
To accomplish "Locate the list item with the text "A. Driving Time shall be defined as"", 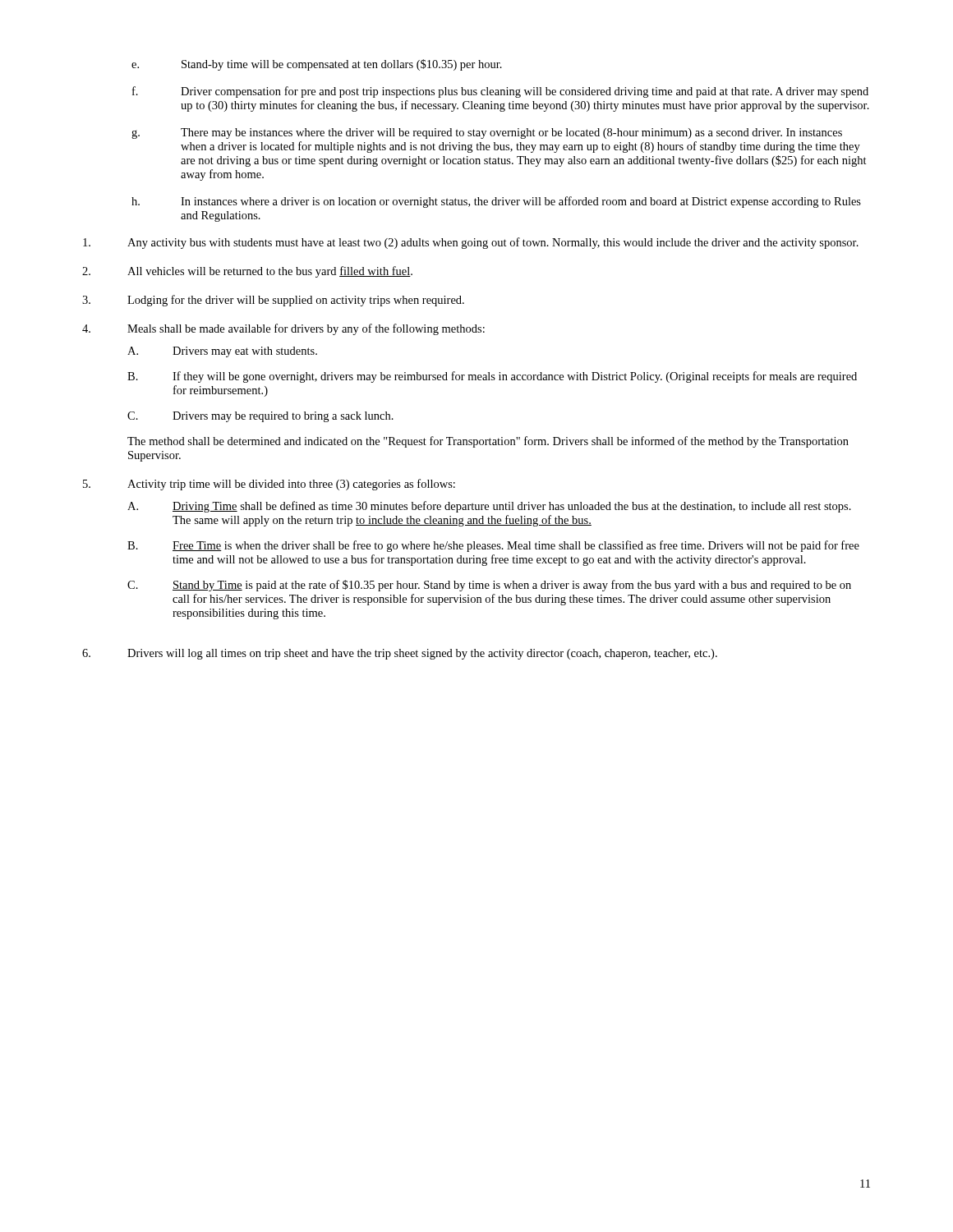I will (x=499, y=513).
